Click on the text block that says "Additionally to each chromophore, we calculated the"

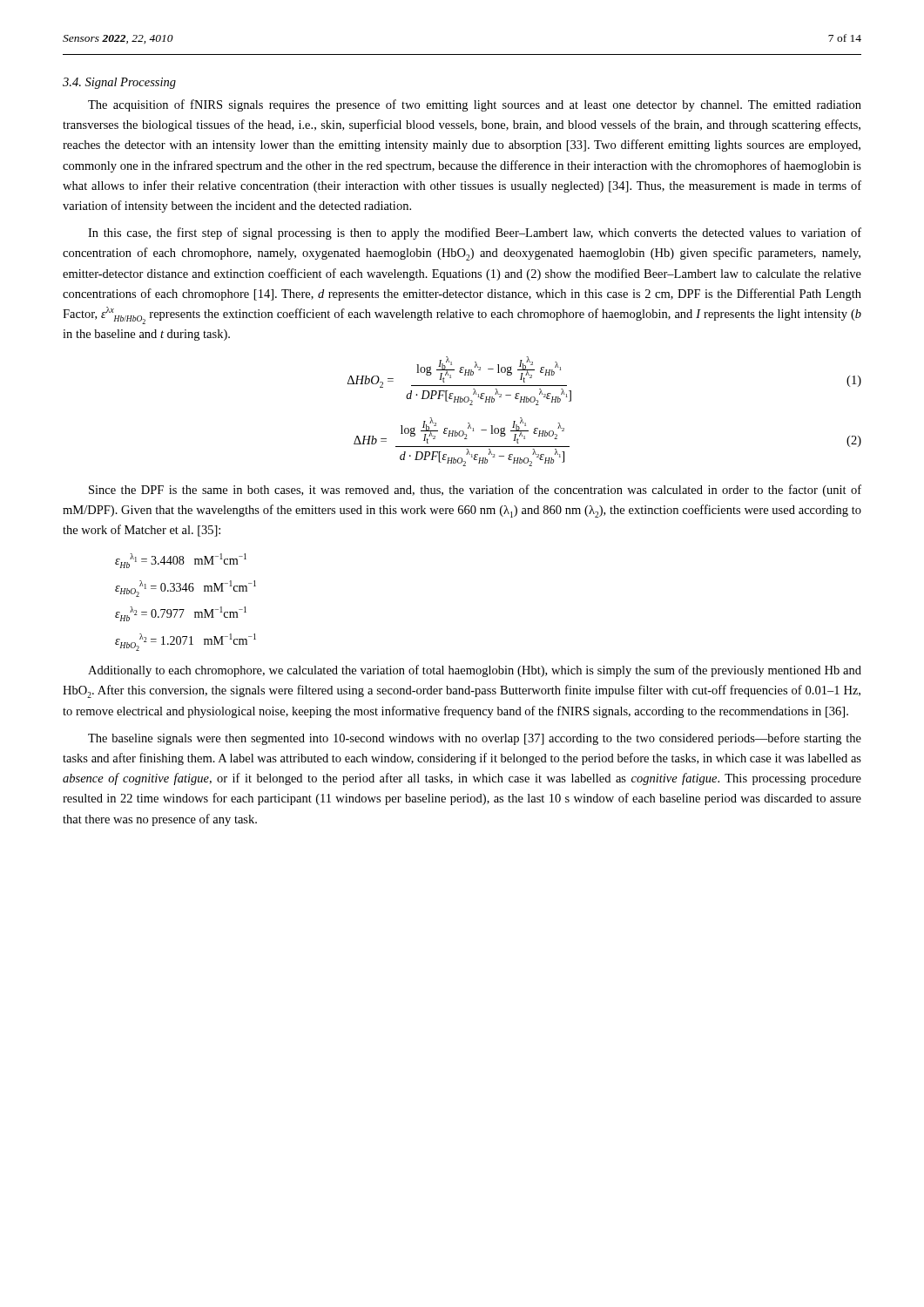[462, 691]
